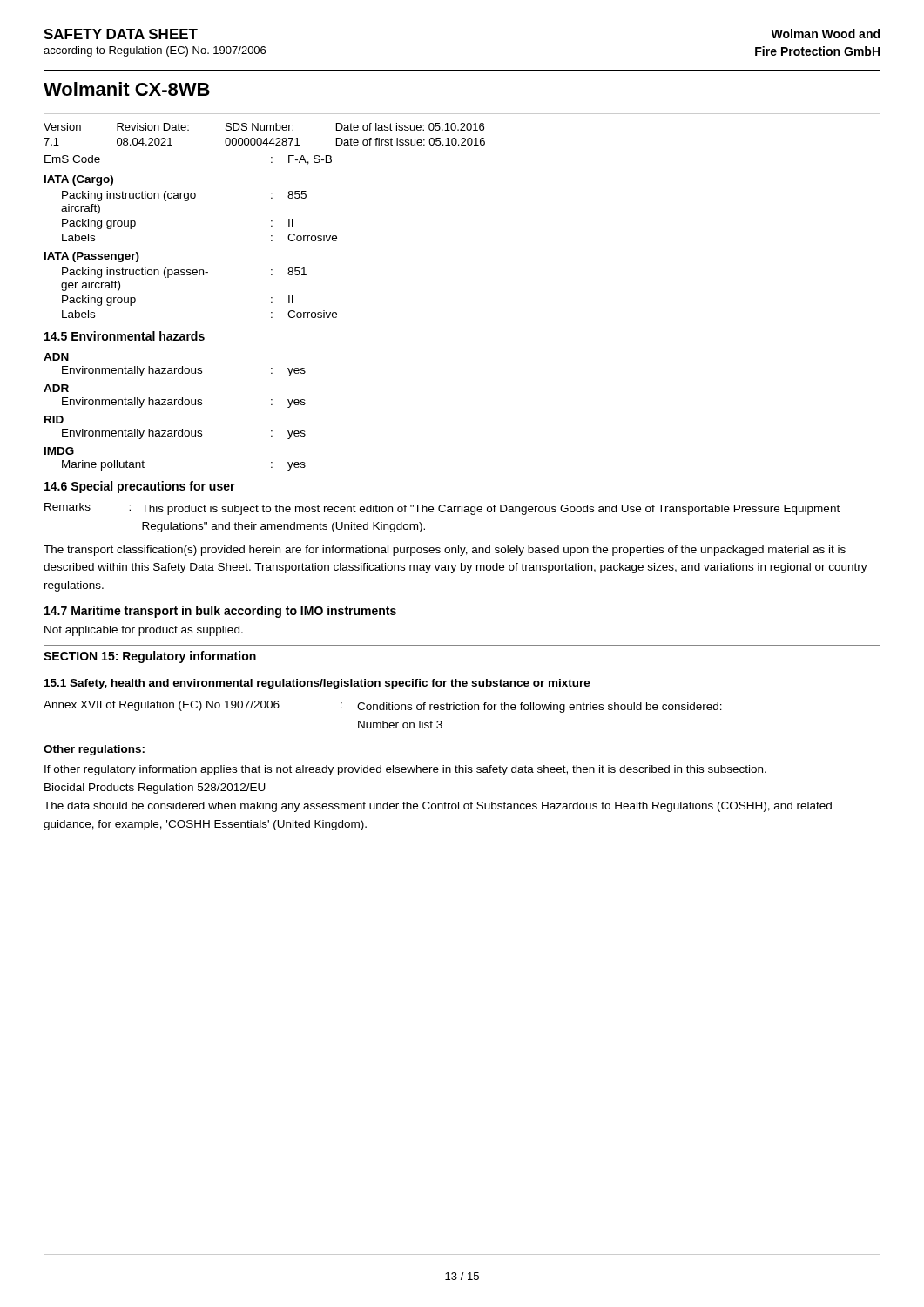Where is the section header that starts "14.7 Maritime transport in"?
Viewport: 924px width, 1307px height.
220,611
